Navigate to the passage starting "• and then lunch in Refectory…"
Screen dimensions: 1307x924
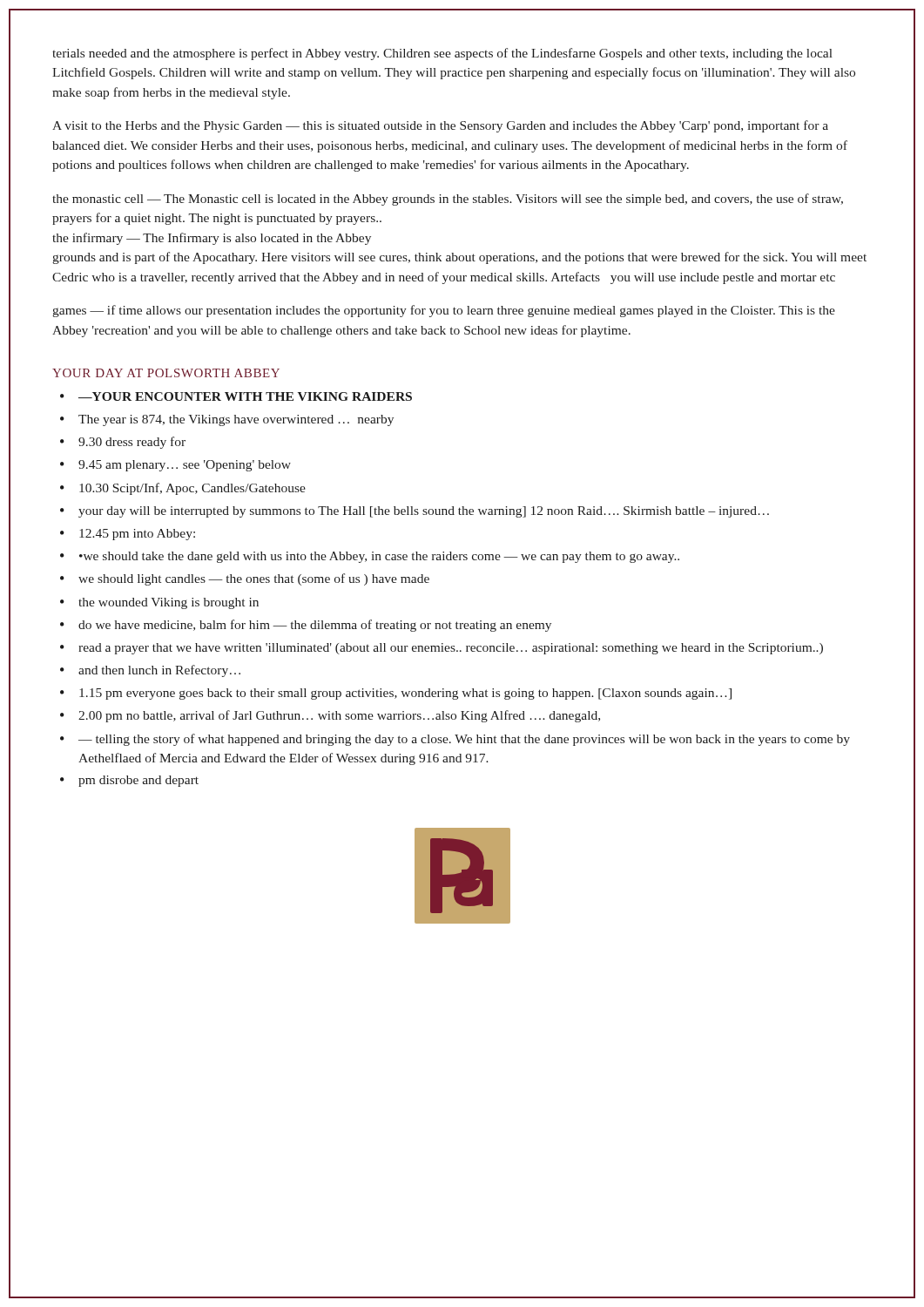[150, 671]
